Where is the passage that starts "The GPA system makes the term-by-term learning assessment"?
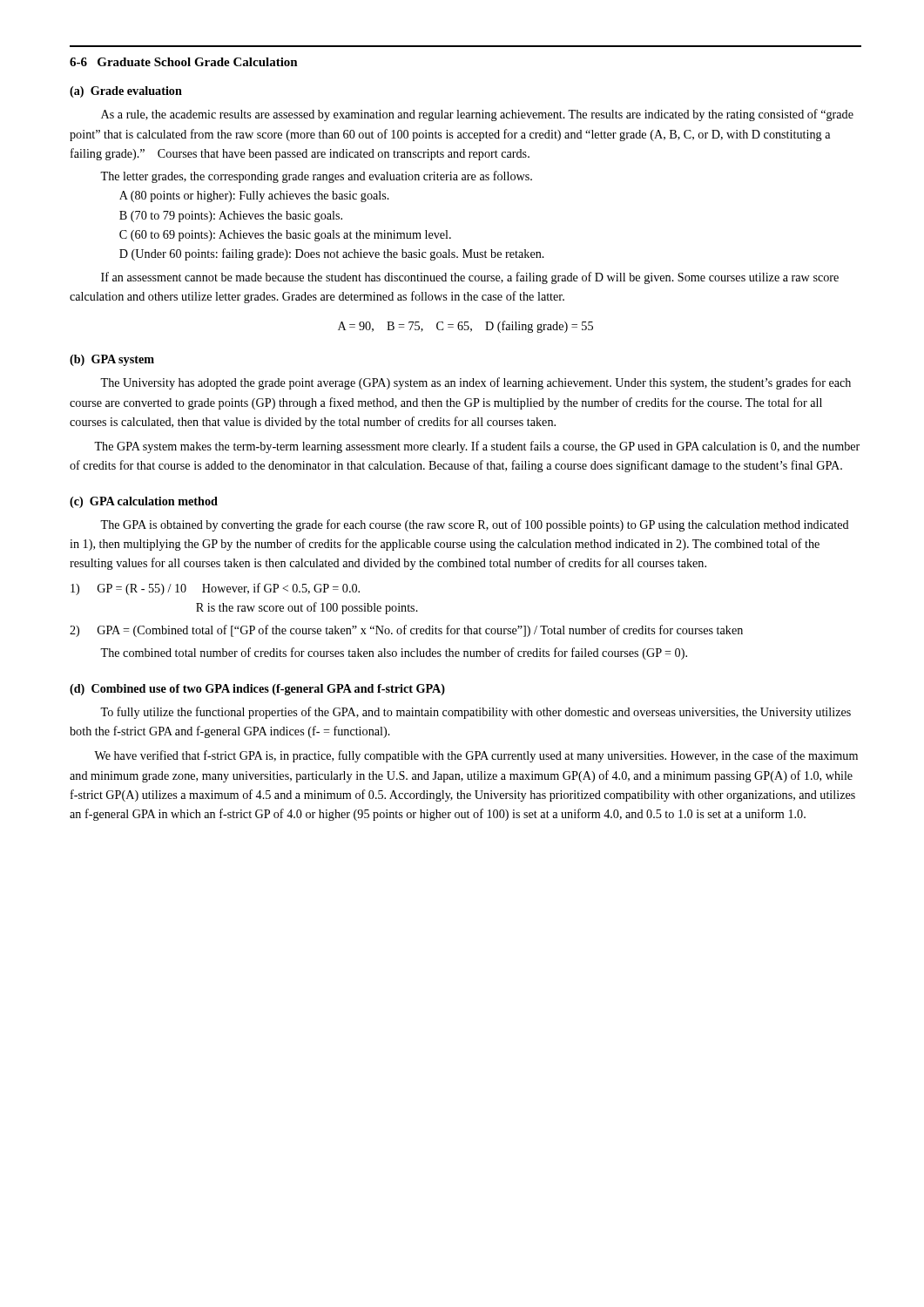The height and width of the screenshot is (1307, 924). pos(465,456)
